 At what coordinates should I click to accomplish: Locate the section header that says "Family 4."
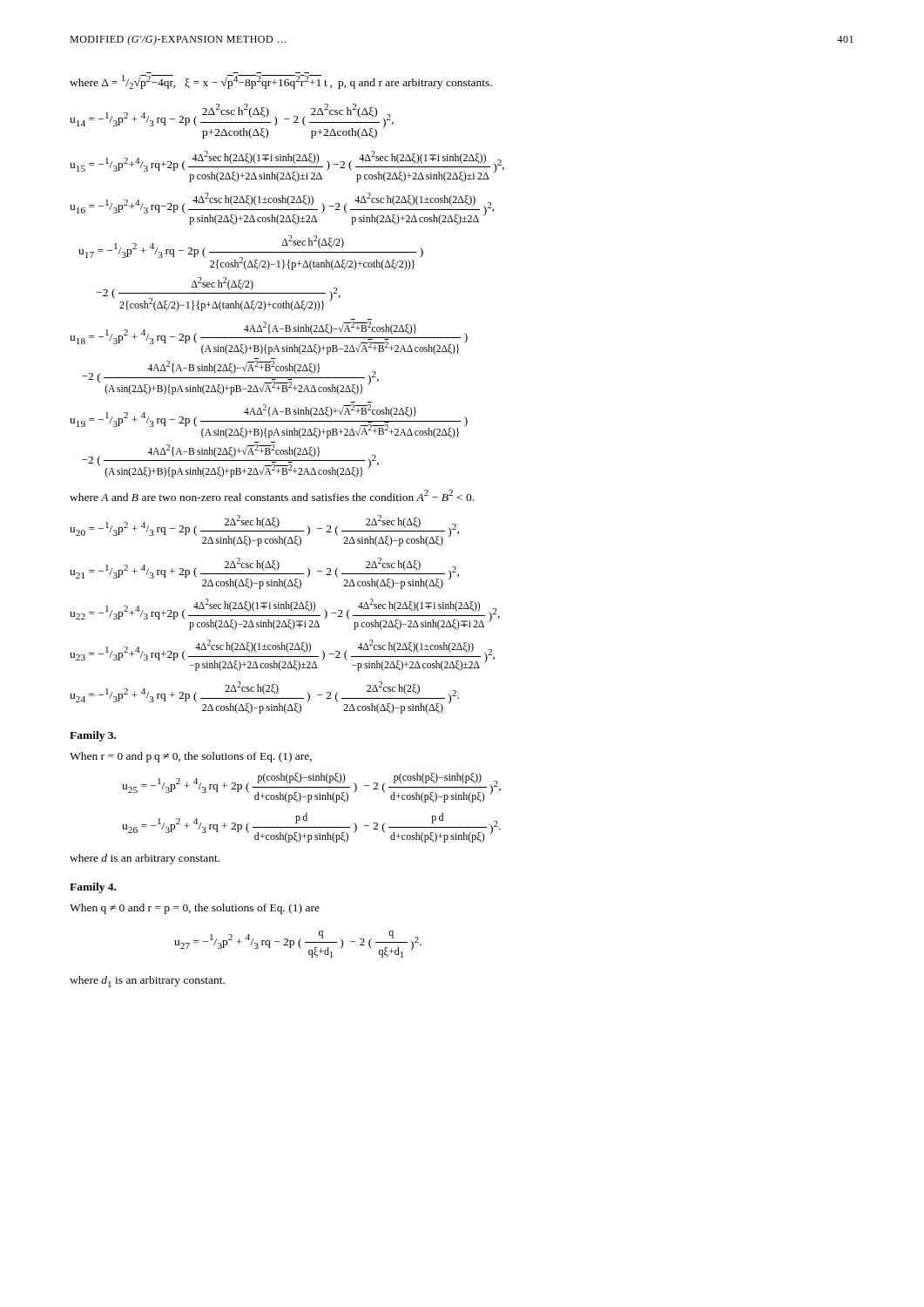click(x=93, y=886)
